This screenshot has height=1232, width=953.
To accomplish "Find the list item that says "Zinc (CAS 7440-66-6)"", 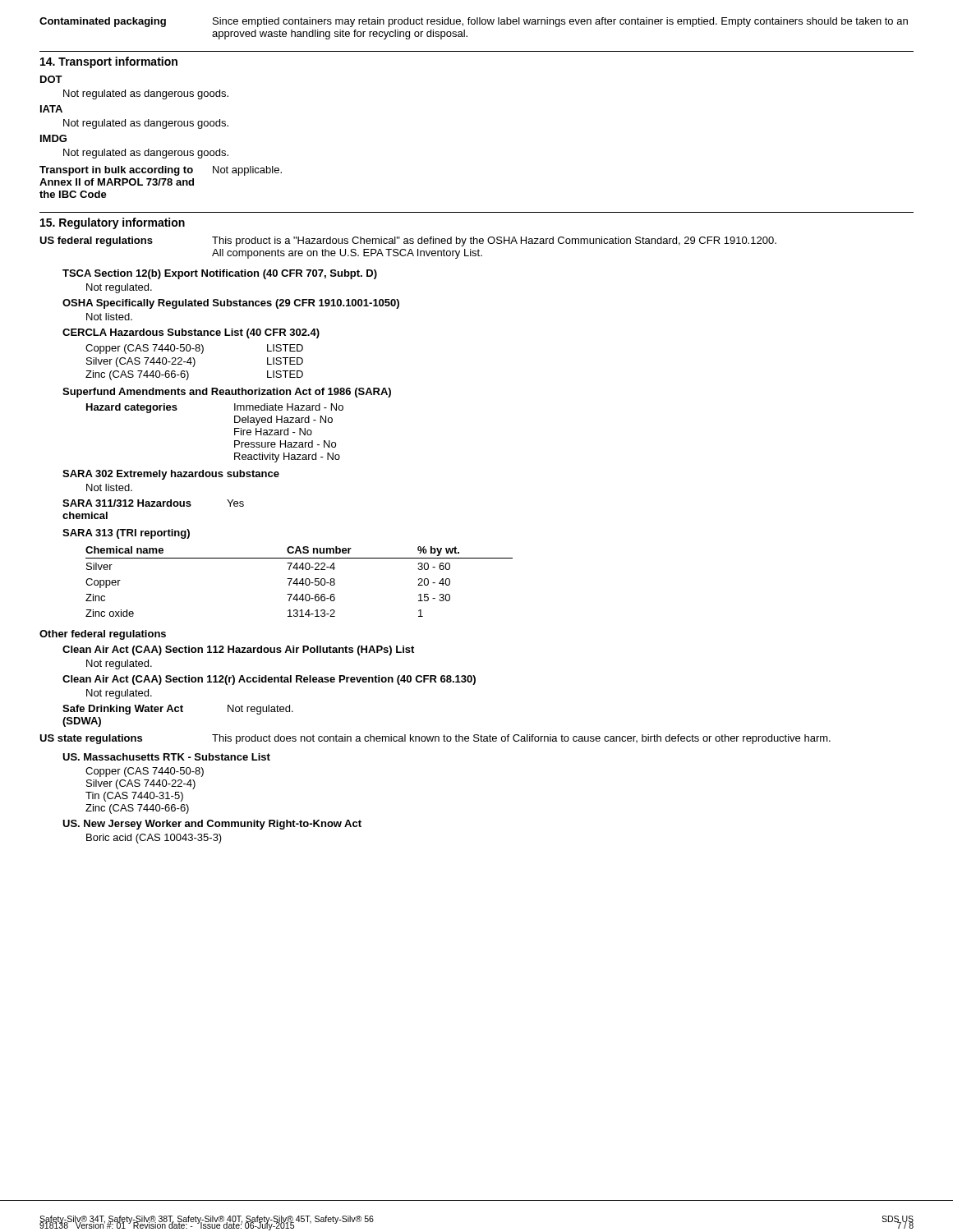I will [137, 808].
